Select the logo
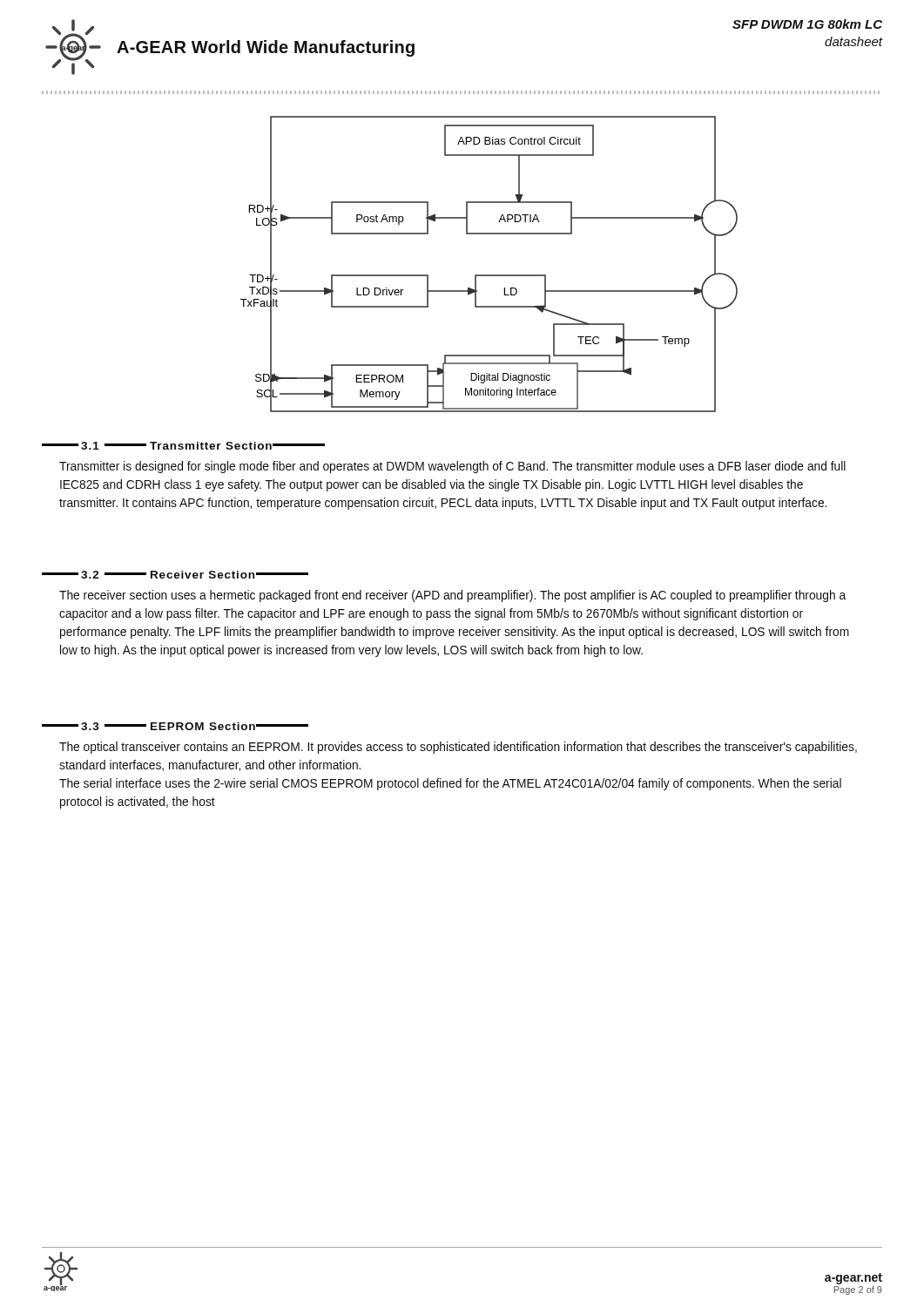924x1307 pixels. click(229, 47)
